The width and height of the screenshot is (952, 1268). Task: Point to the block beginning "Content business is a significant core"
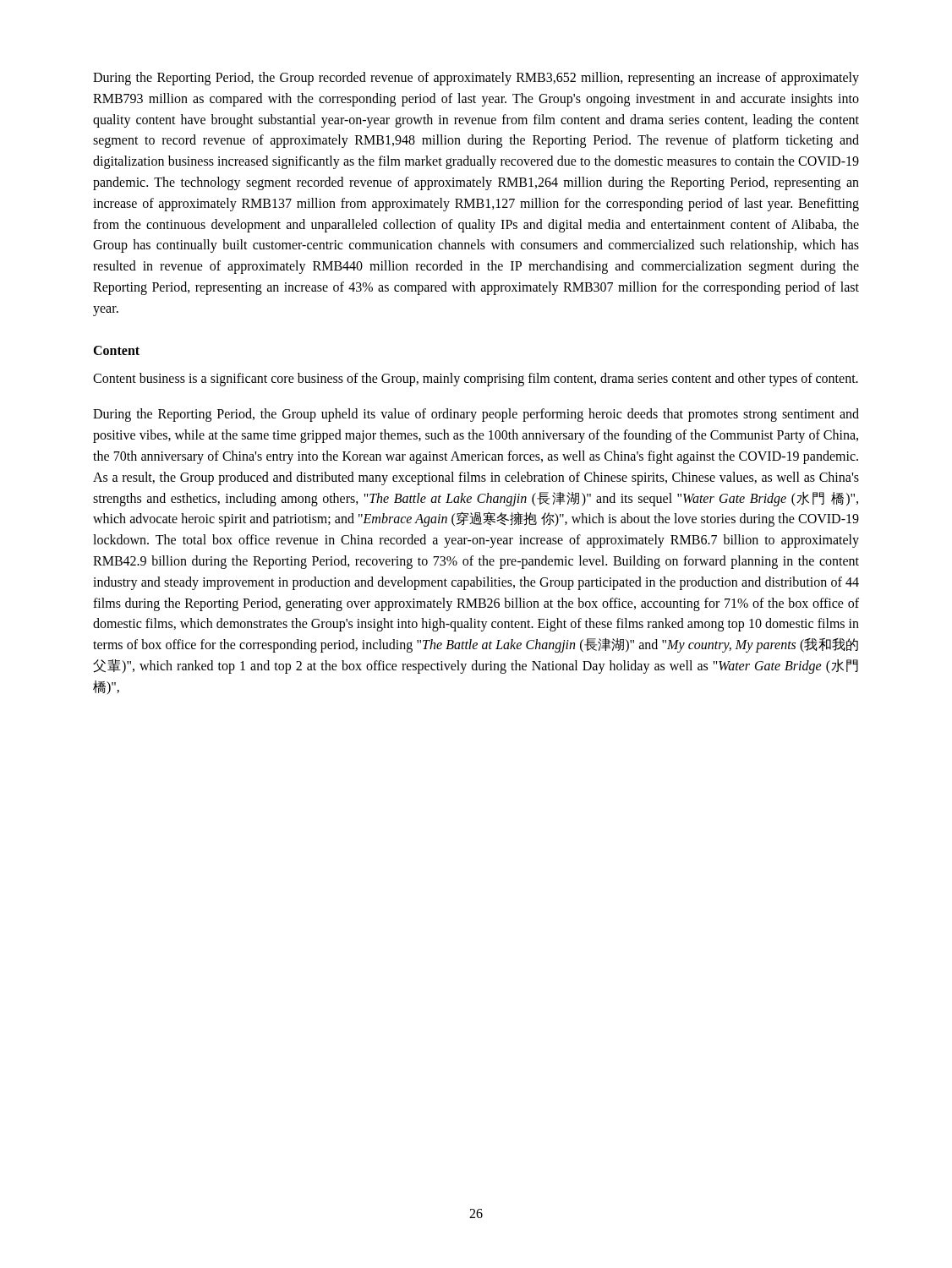[476, 378]
